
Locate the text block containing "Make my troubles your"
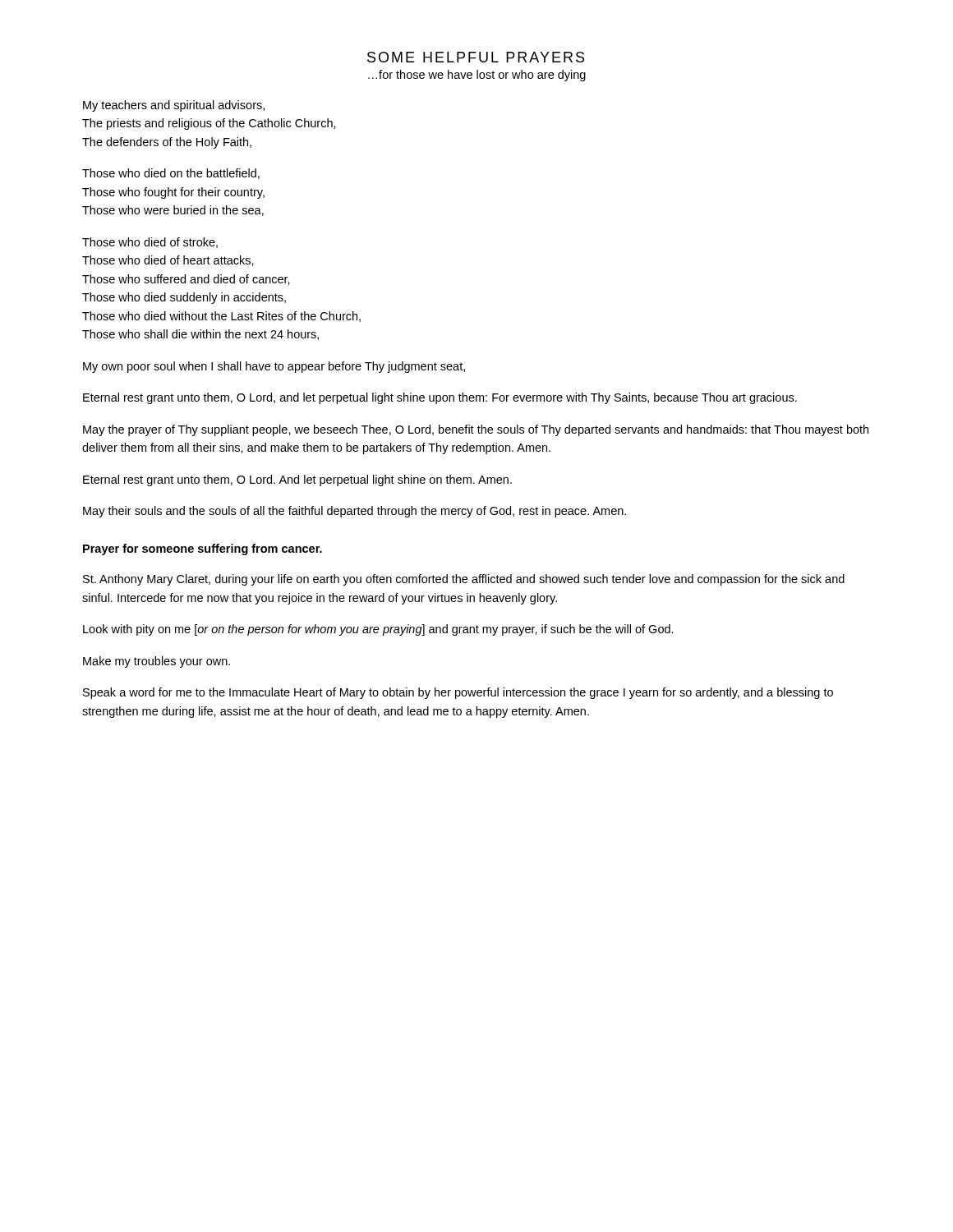point(157,662)
